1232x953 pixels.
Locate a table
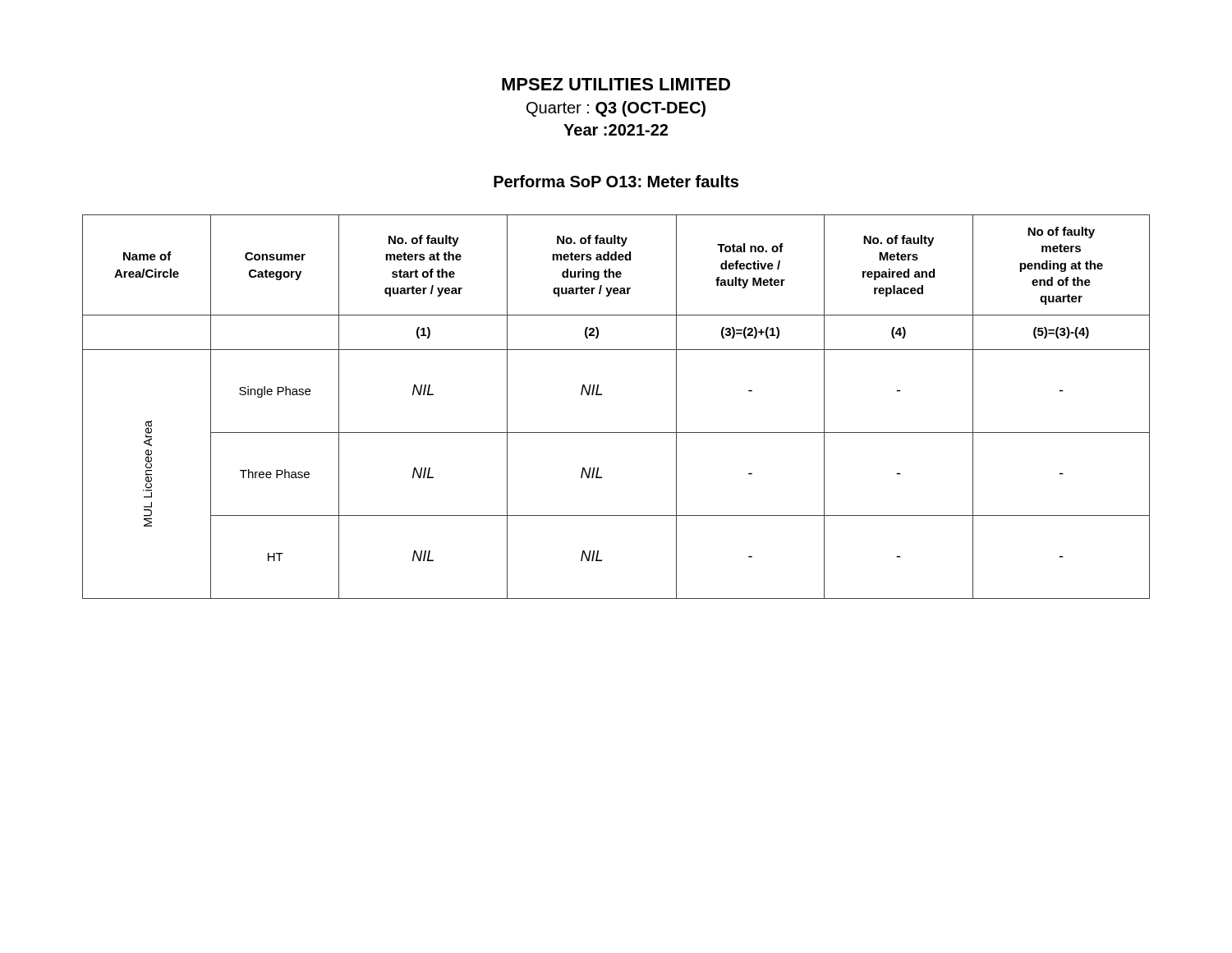616,406
